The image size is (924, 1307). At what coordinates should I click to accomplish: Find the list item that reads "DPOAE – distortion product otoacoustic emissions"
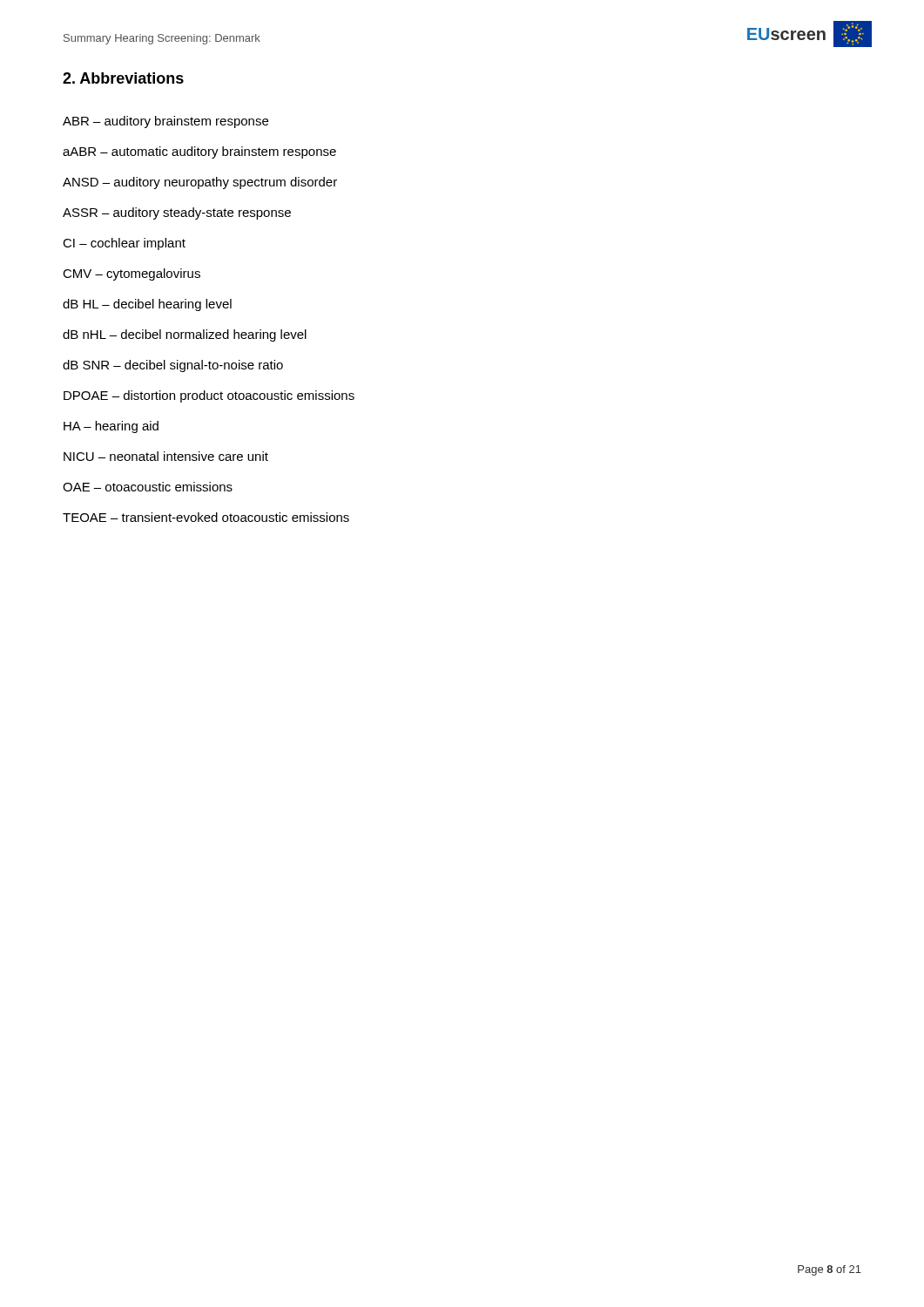click(209, 395)
